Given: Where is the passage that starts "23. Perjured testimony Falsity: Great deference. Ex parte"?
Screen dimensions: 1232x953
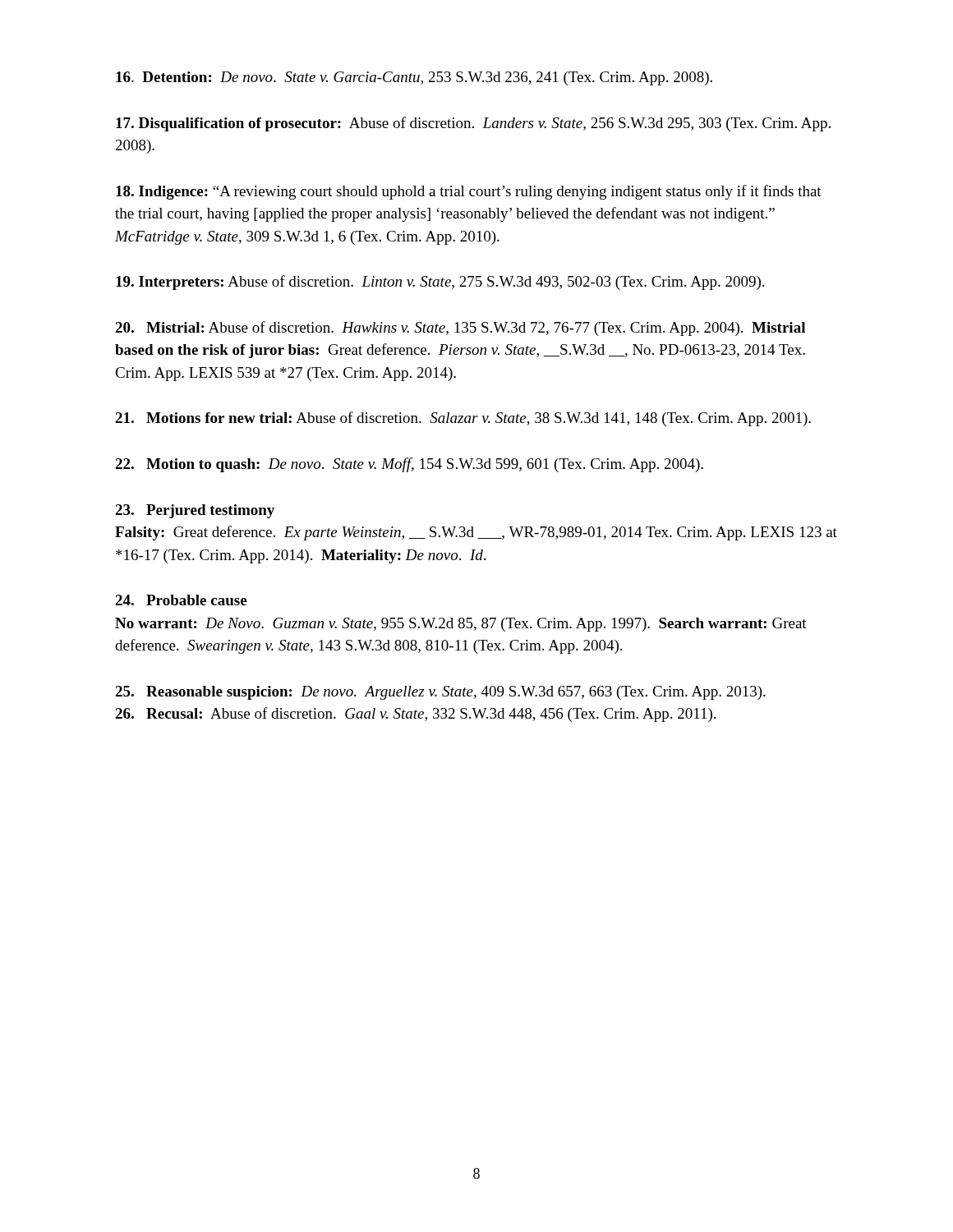Looking at the screenshot, I should 476,532.
